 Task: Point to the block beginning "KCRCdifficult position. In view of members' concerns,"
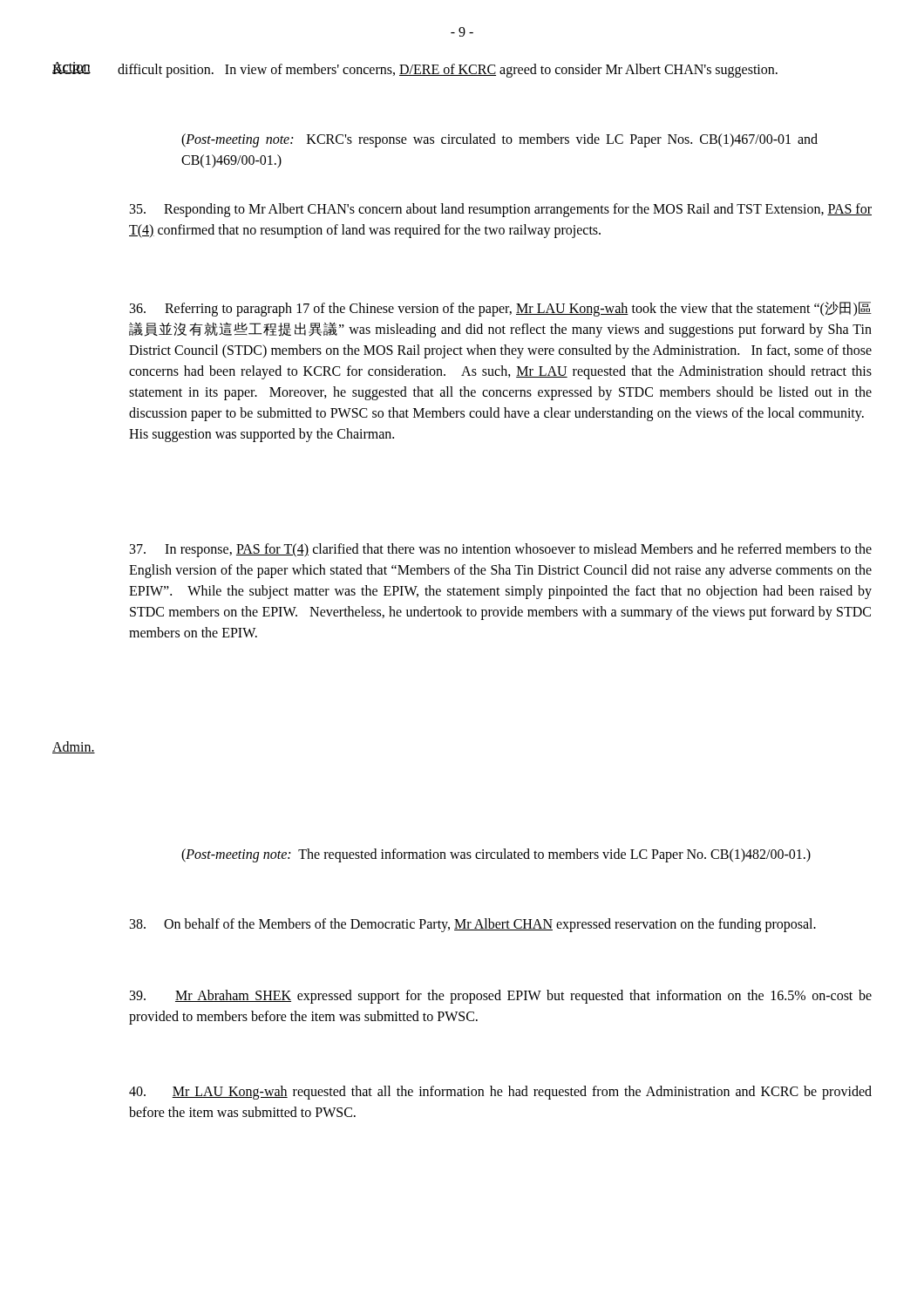[462, 70]
